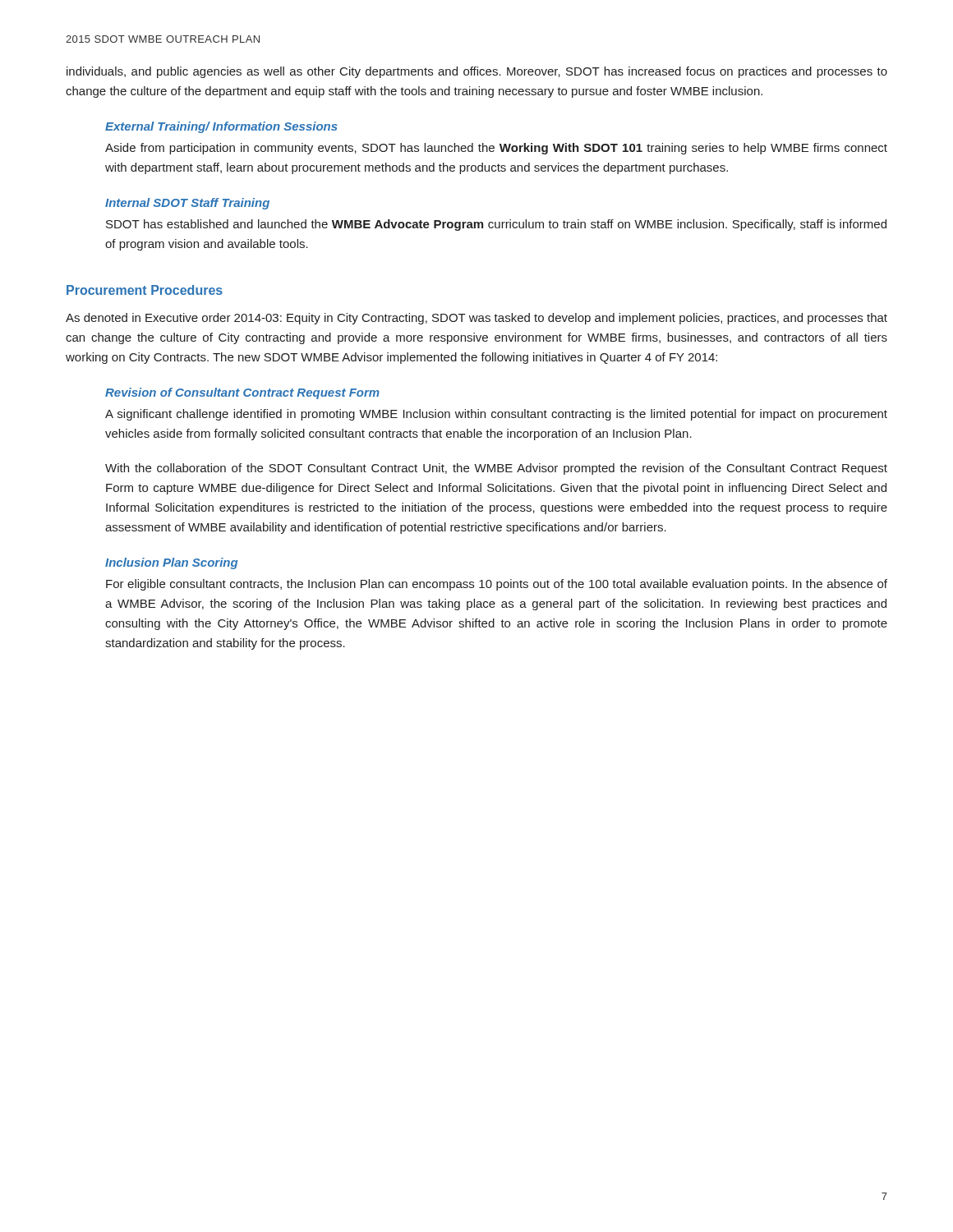Find the region starting "As denoted in Executive"
The height and width of the screenshot is (1232, 953).
click(476, 337)
